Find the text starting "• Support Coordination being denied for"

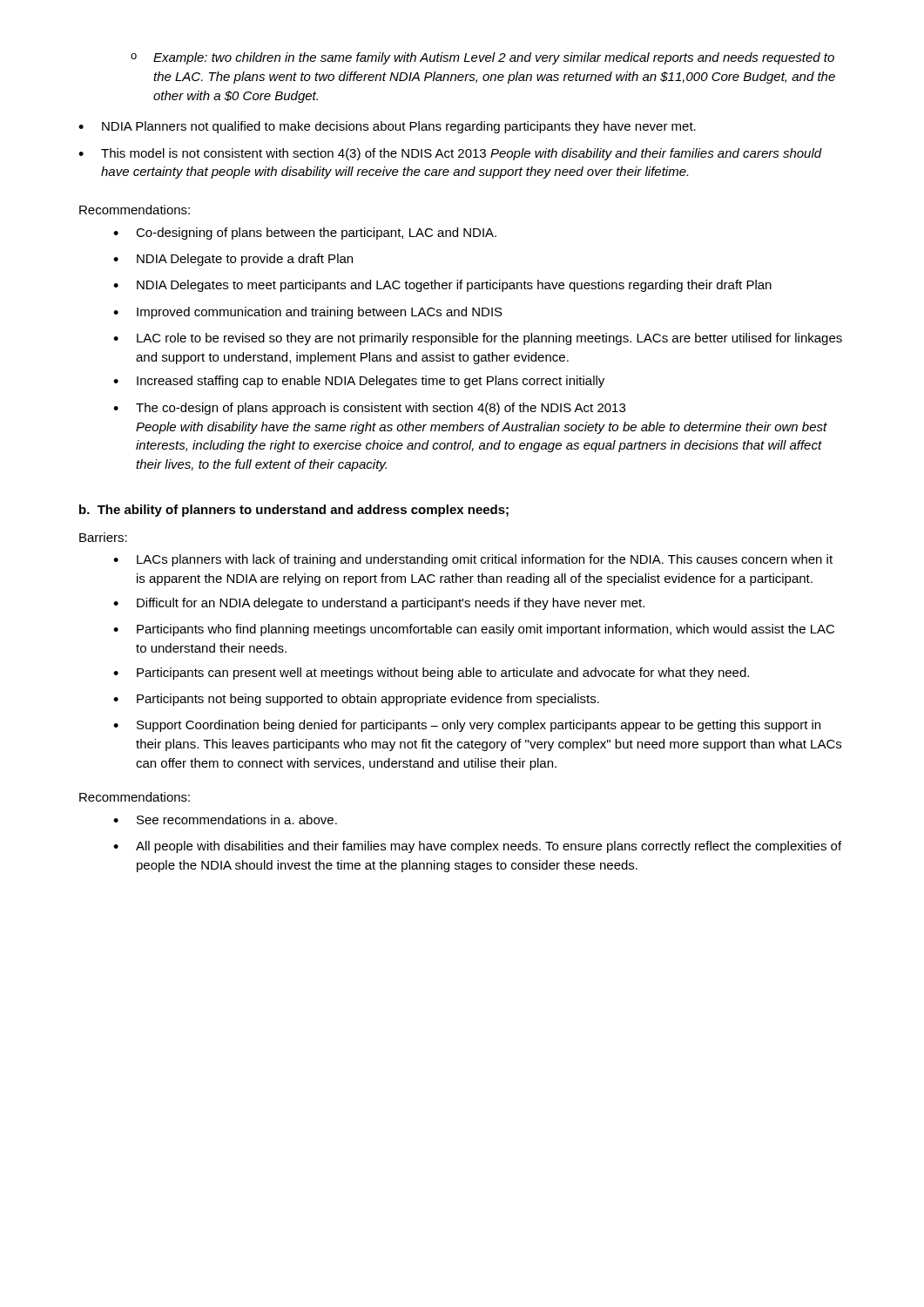click(479, 744)
